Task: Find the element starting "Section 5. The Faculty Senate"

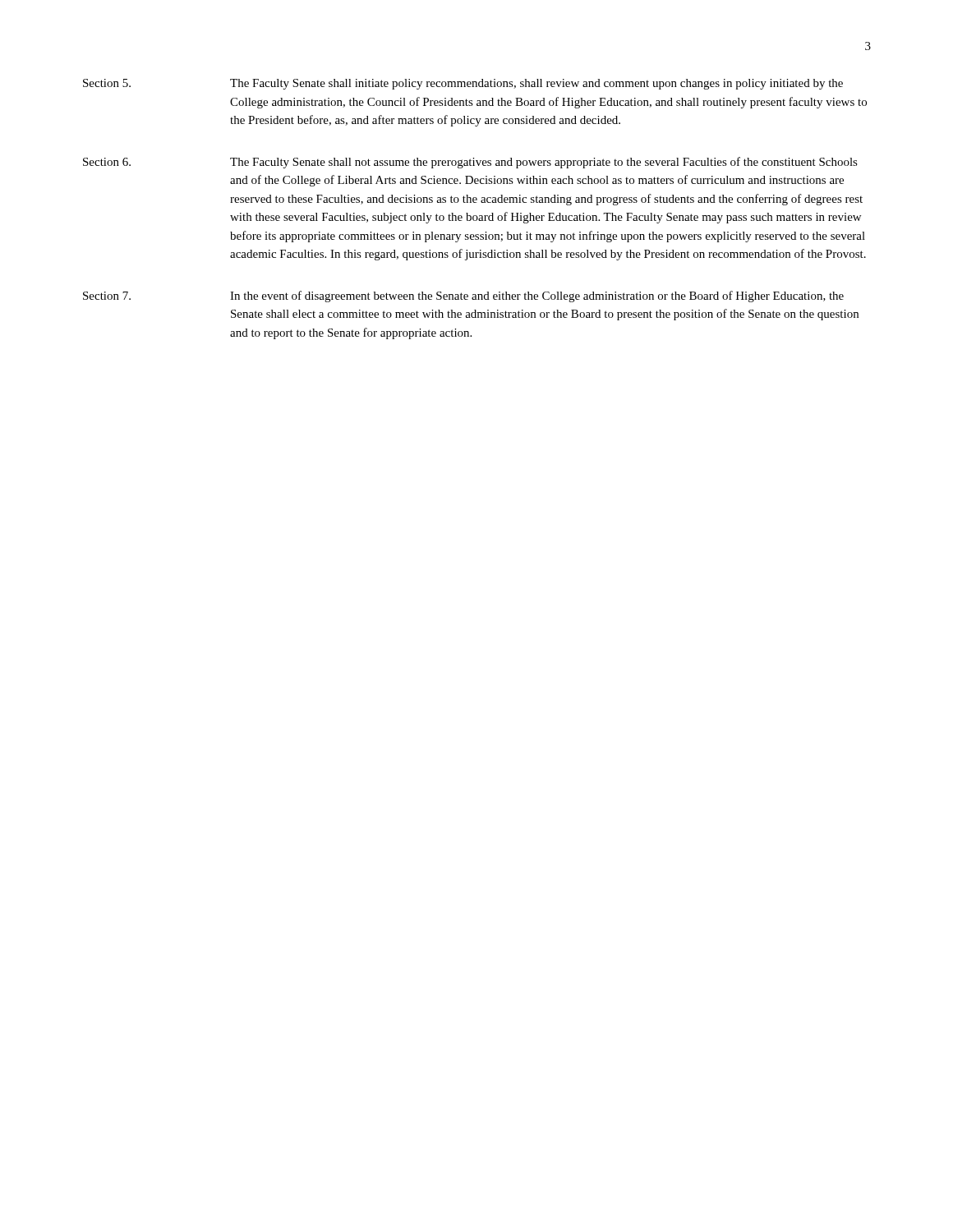Action: 476,102
